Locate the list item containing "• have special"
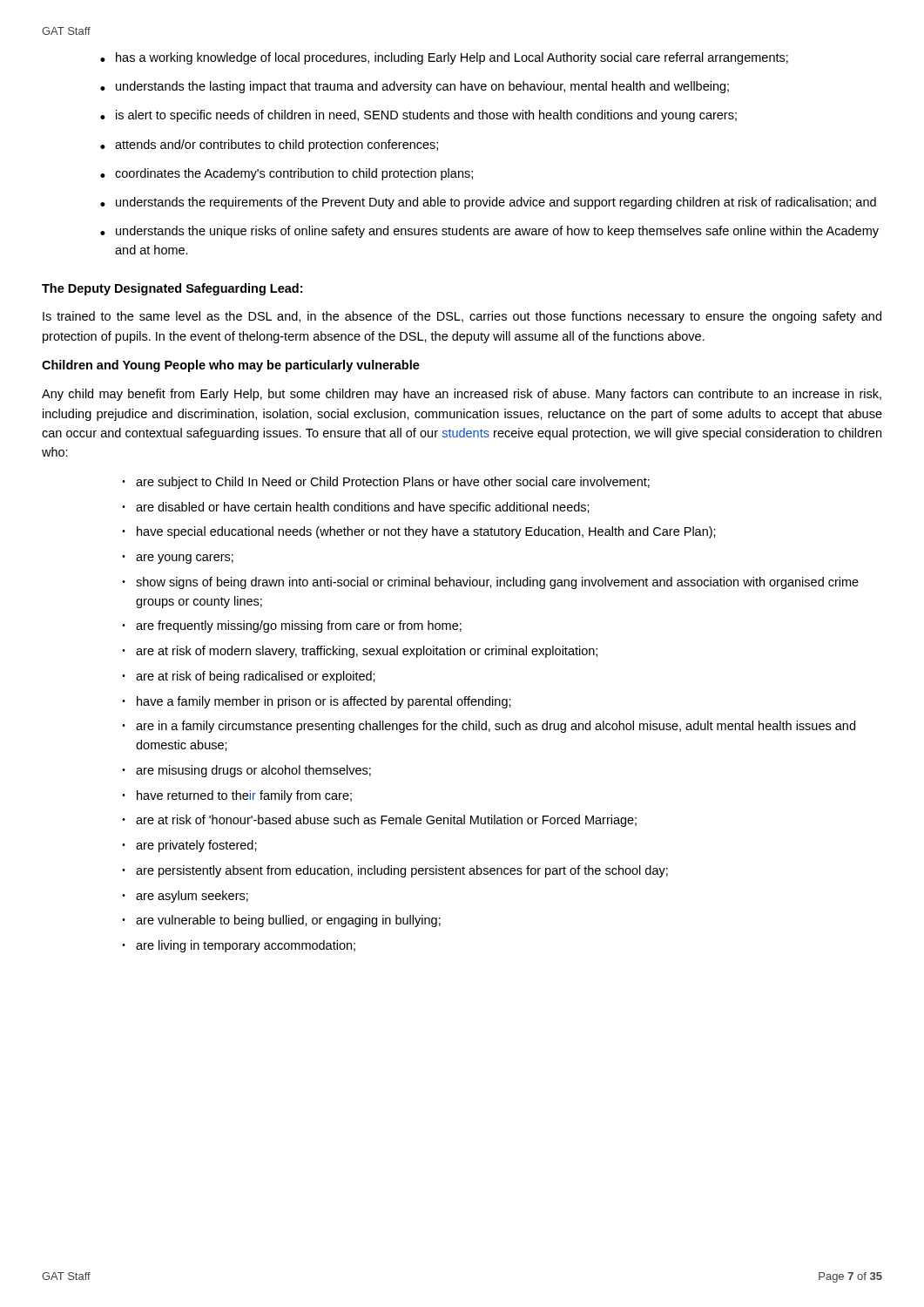The image size is (924, 1307). [497, 533]
